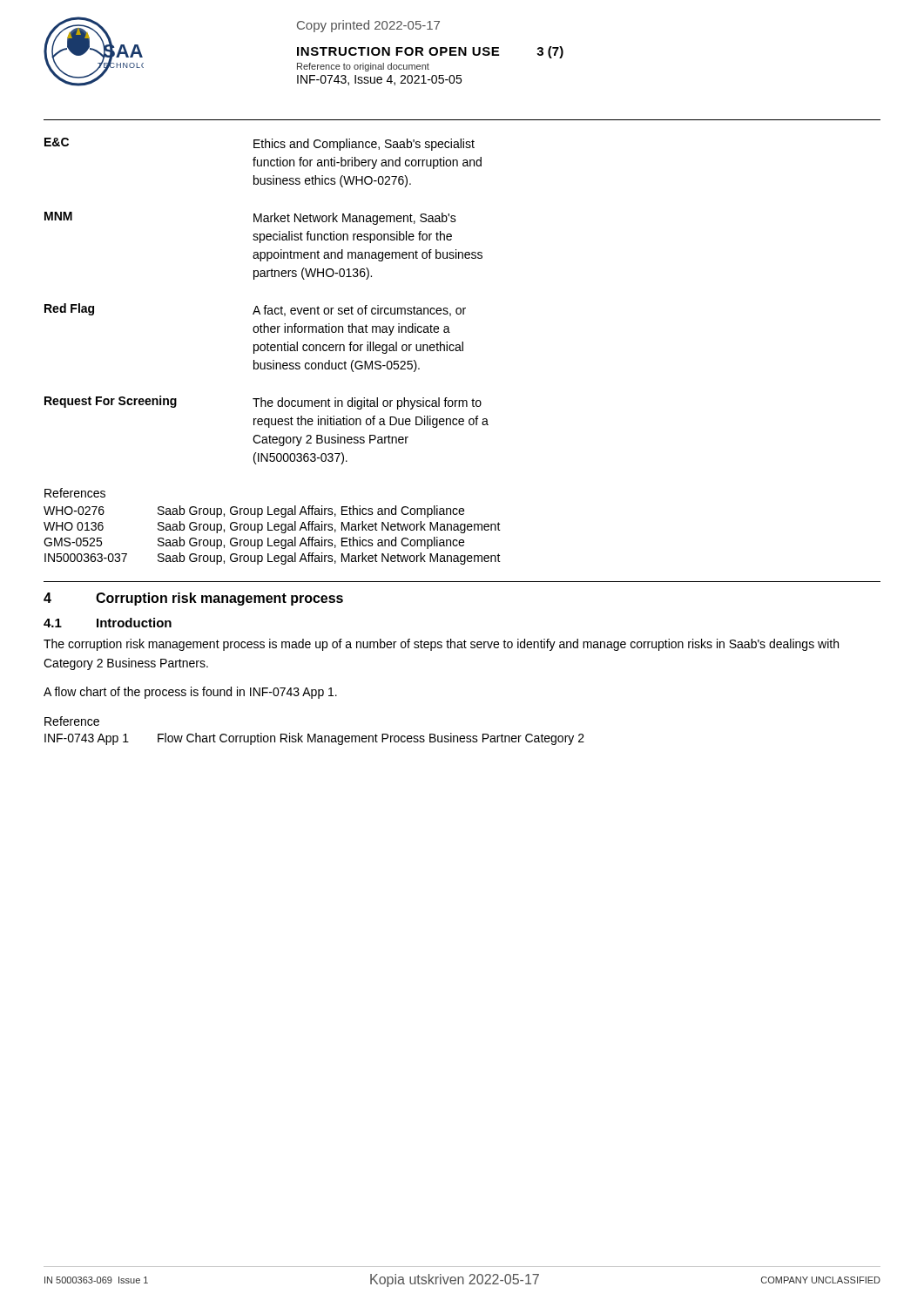Locate the text block that says "Reference INF-0743 App 1"
The height and width of the screenshot is (1307, 924).
(x=462, y=730)
